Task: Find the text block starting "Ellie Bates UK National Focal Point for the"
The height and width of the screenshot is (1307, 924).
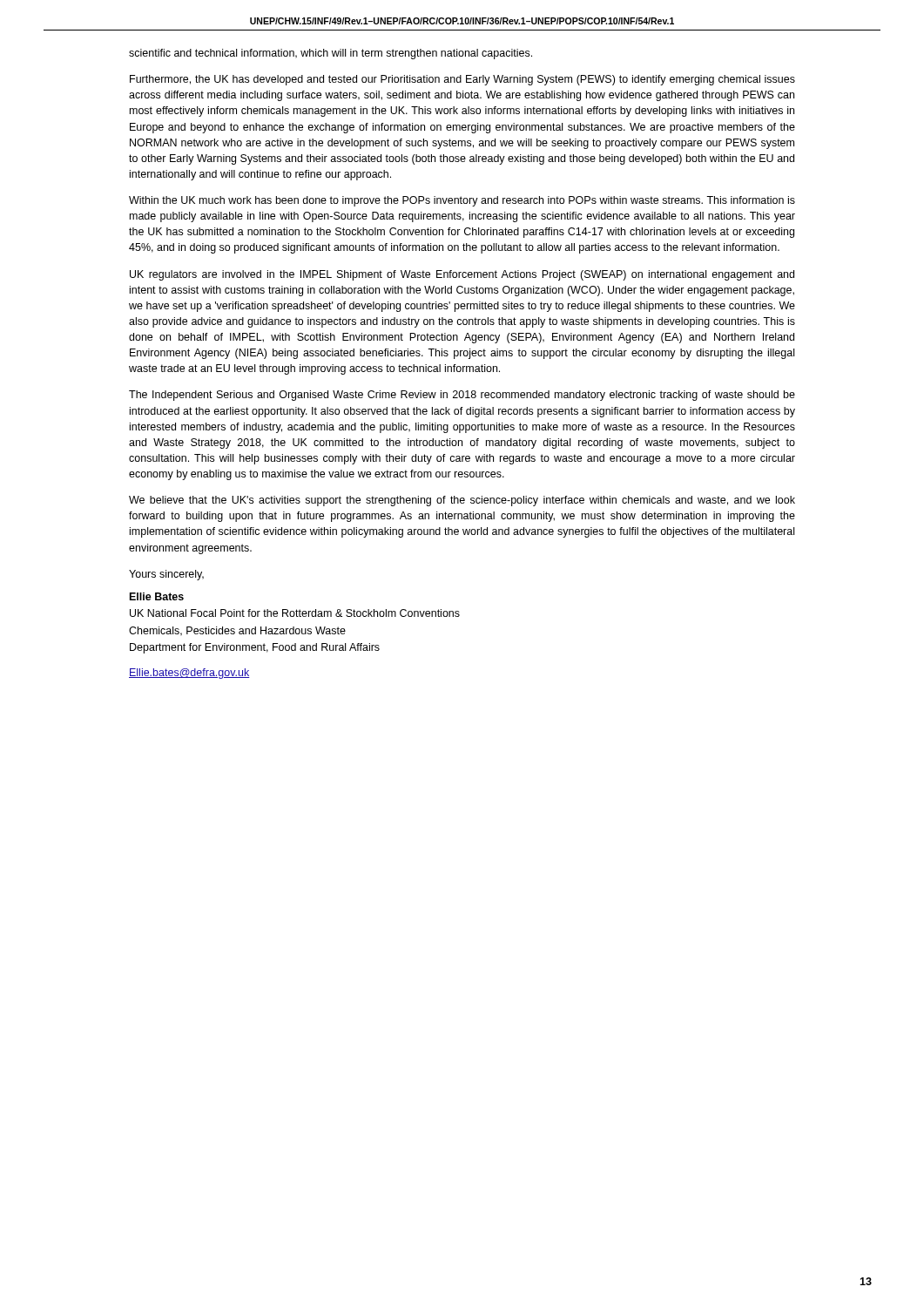Action: (x=294, y=622)
